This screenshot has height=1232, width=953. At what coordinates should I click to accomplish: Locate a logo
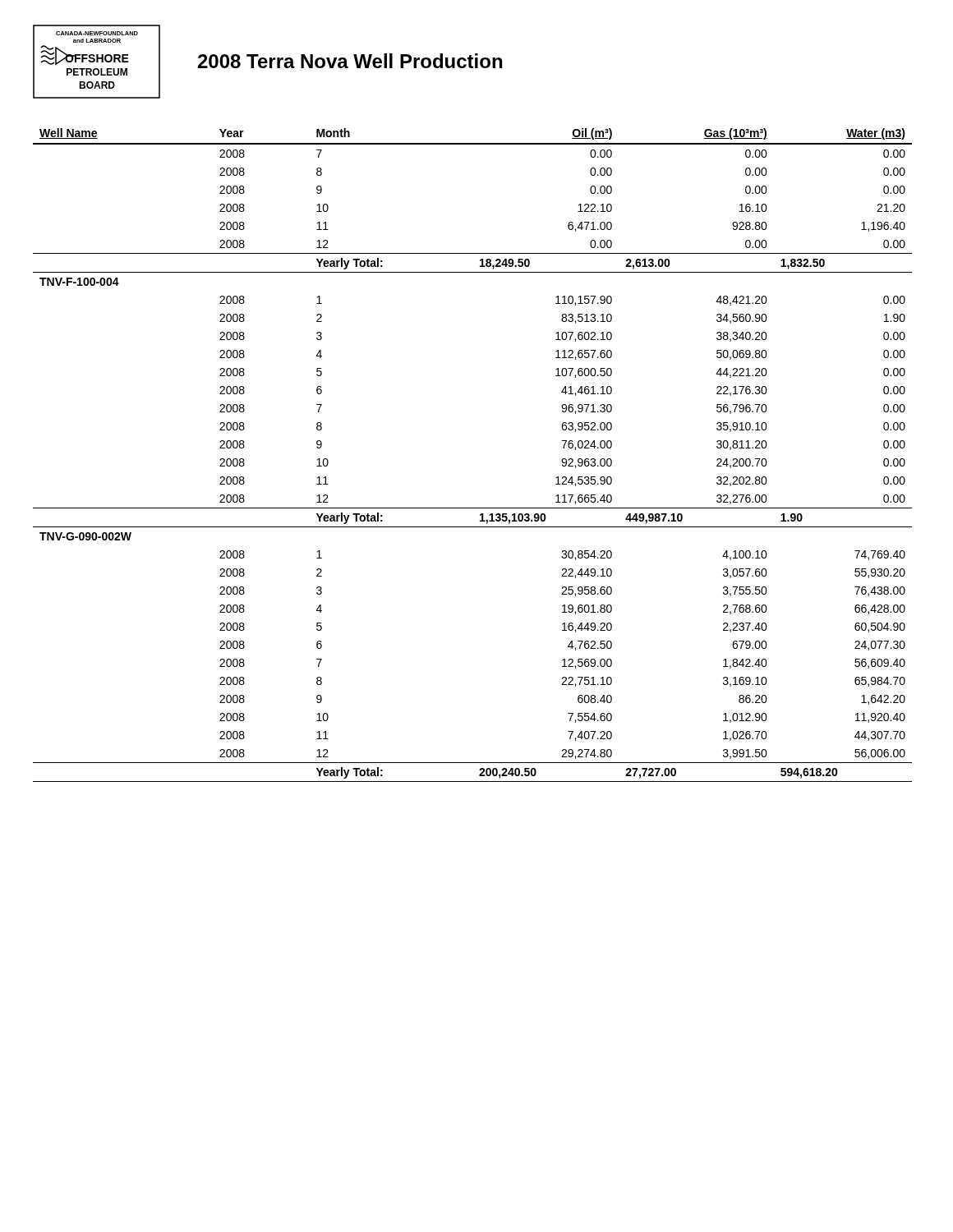tap(99, 62)
